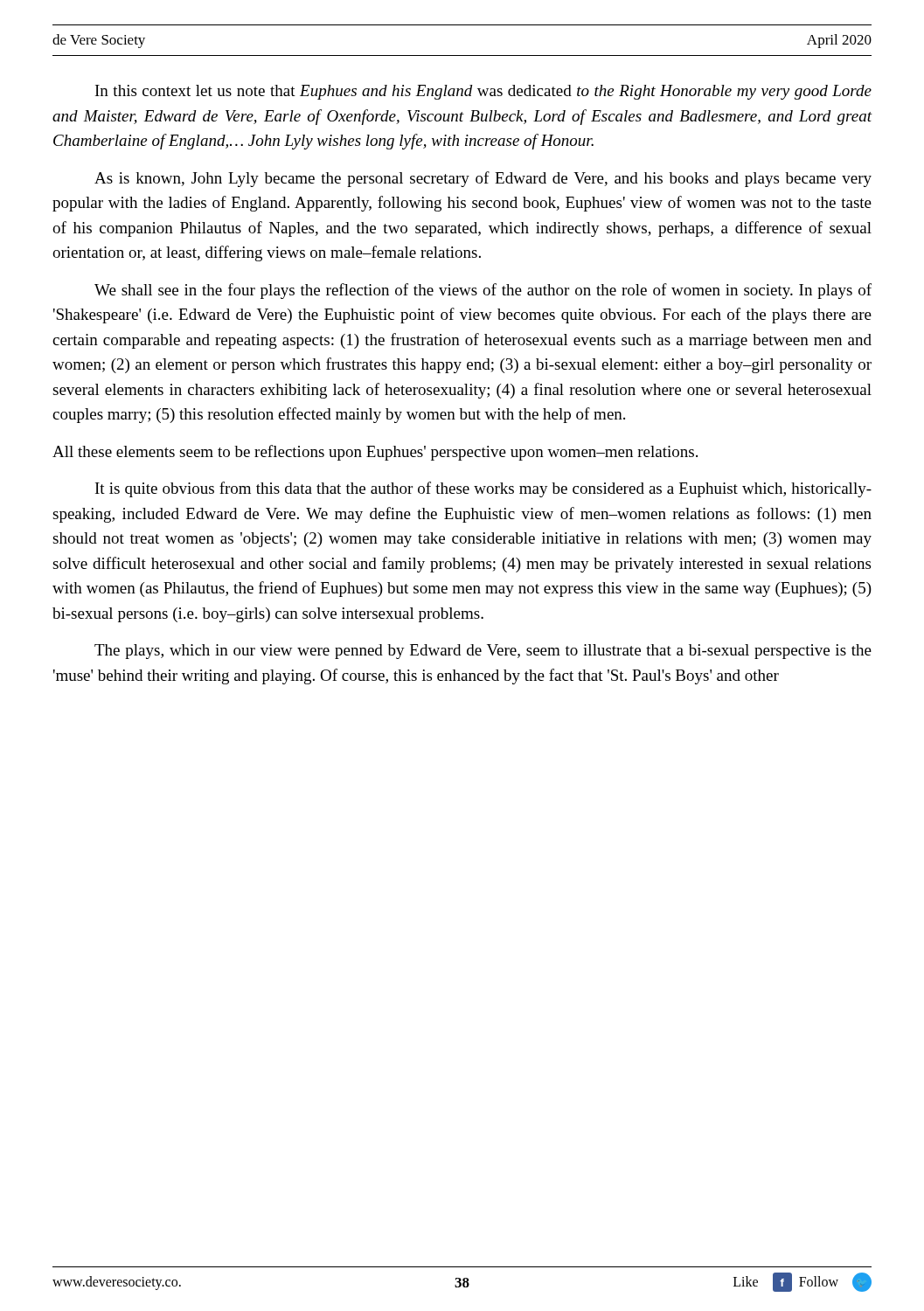
Task: Find the block on this page that starts "We shall see"
Action: tap(462, 352)
